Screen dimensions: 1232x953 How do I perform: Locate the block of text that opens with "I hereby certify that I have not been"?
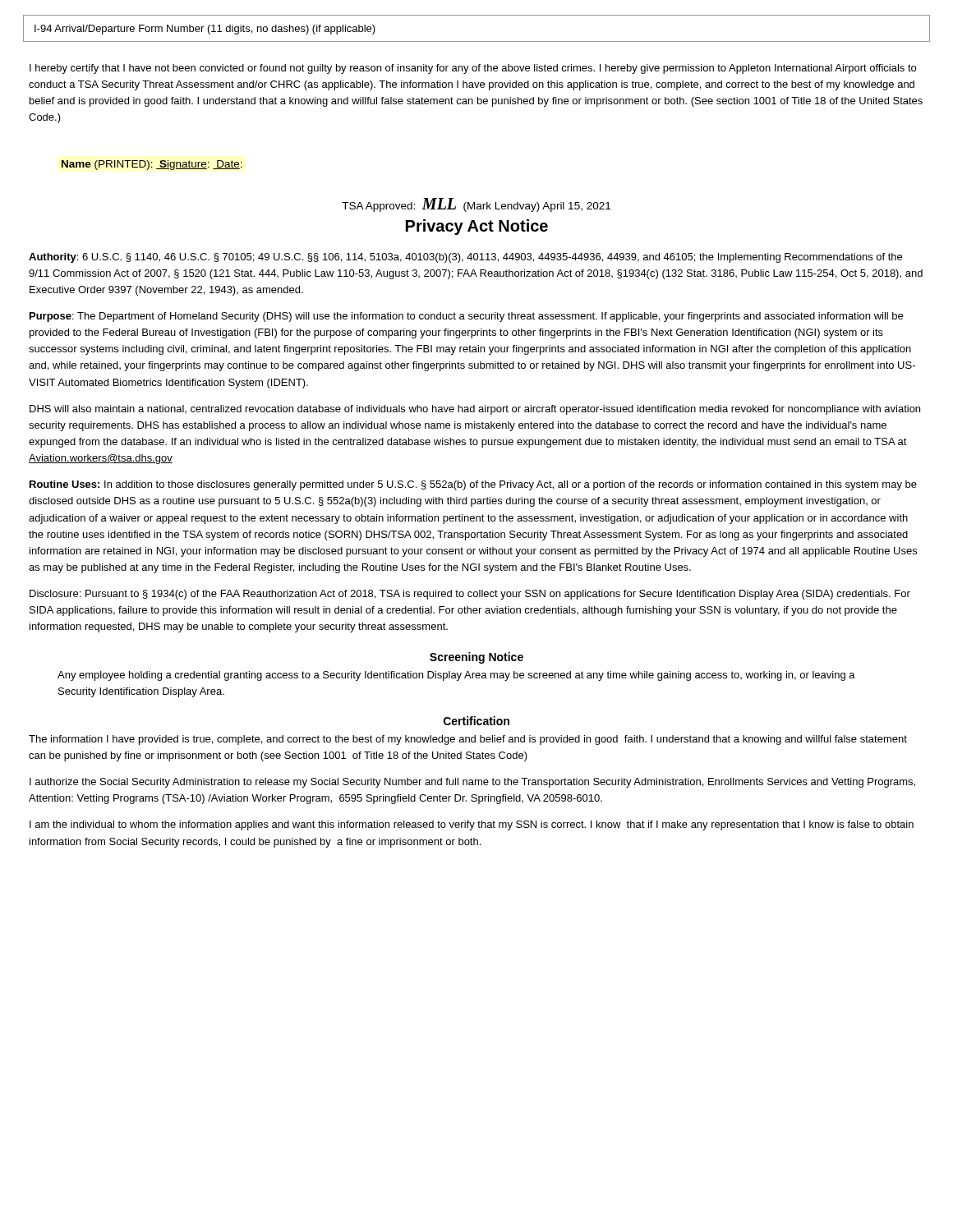coord(476,93)
